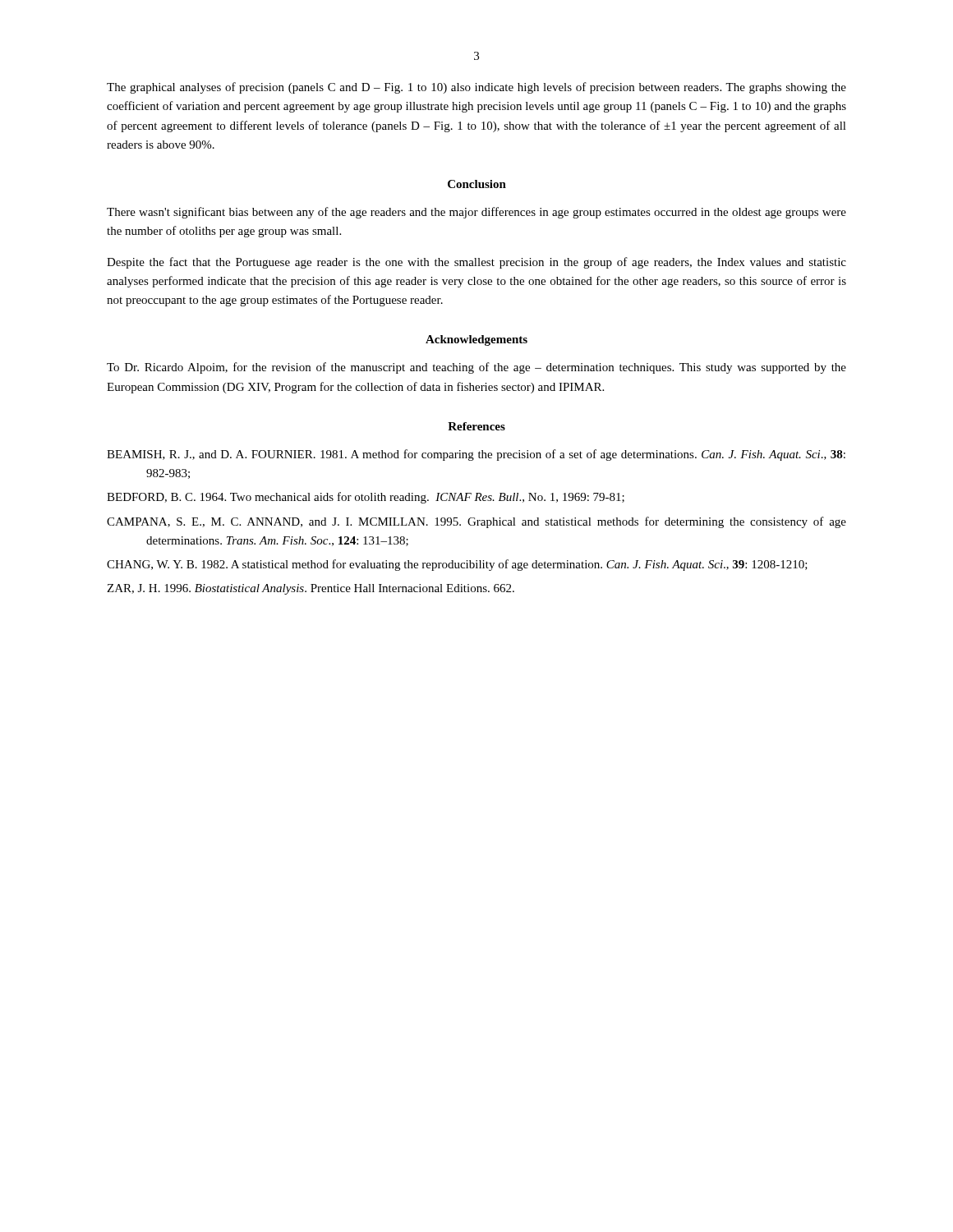This screenshot has height=1232, width=953.
Task: Click the passage that begins "Despite the fact"
Action: [x=476, y=281]
